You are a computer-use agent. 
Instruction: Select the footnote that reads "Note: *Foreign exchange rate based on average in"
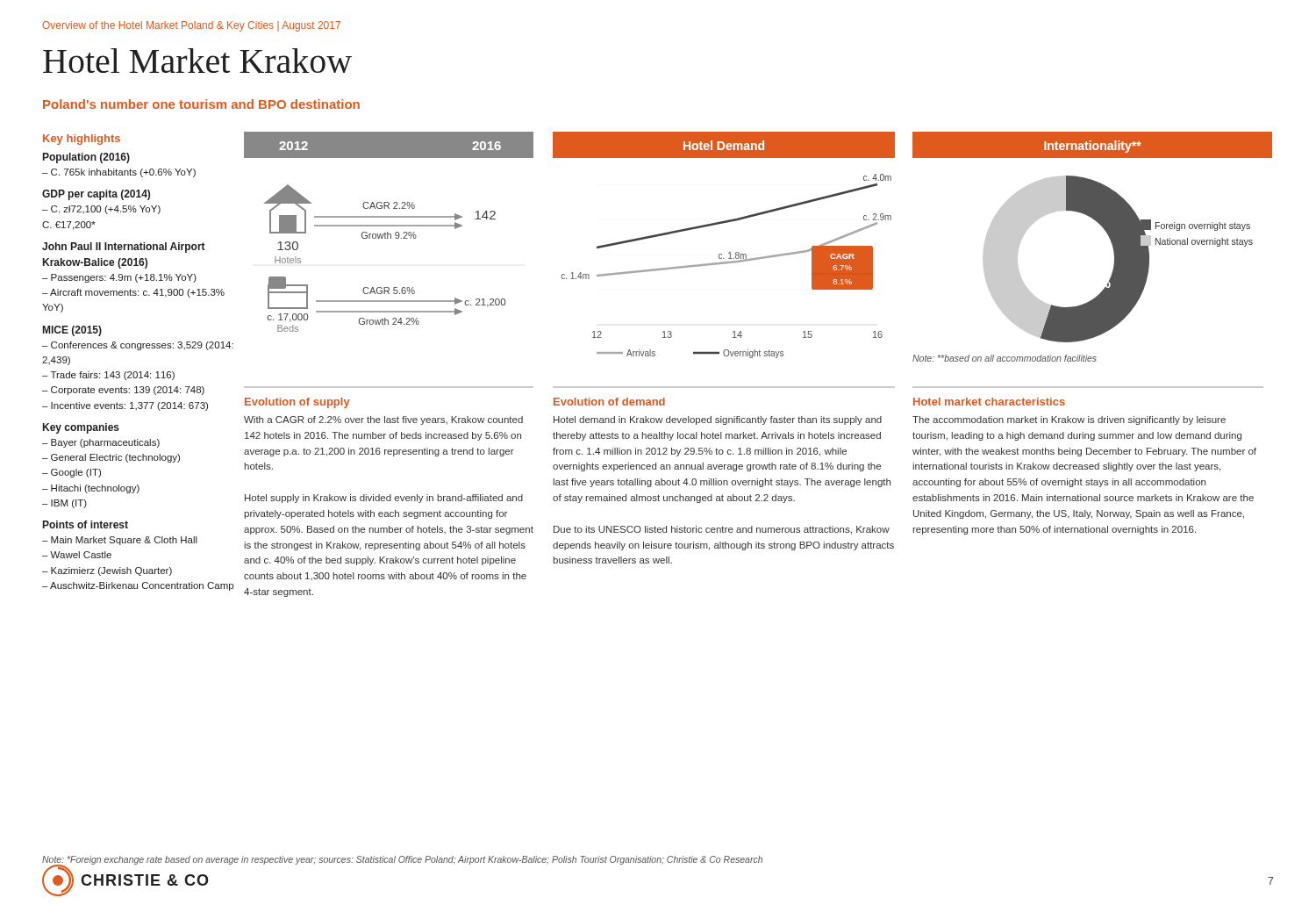tap(402, 859)
